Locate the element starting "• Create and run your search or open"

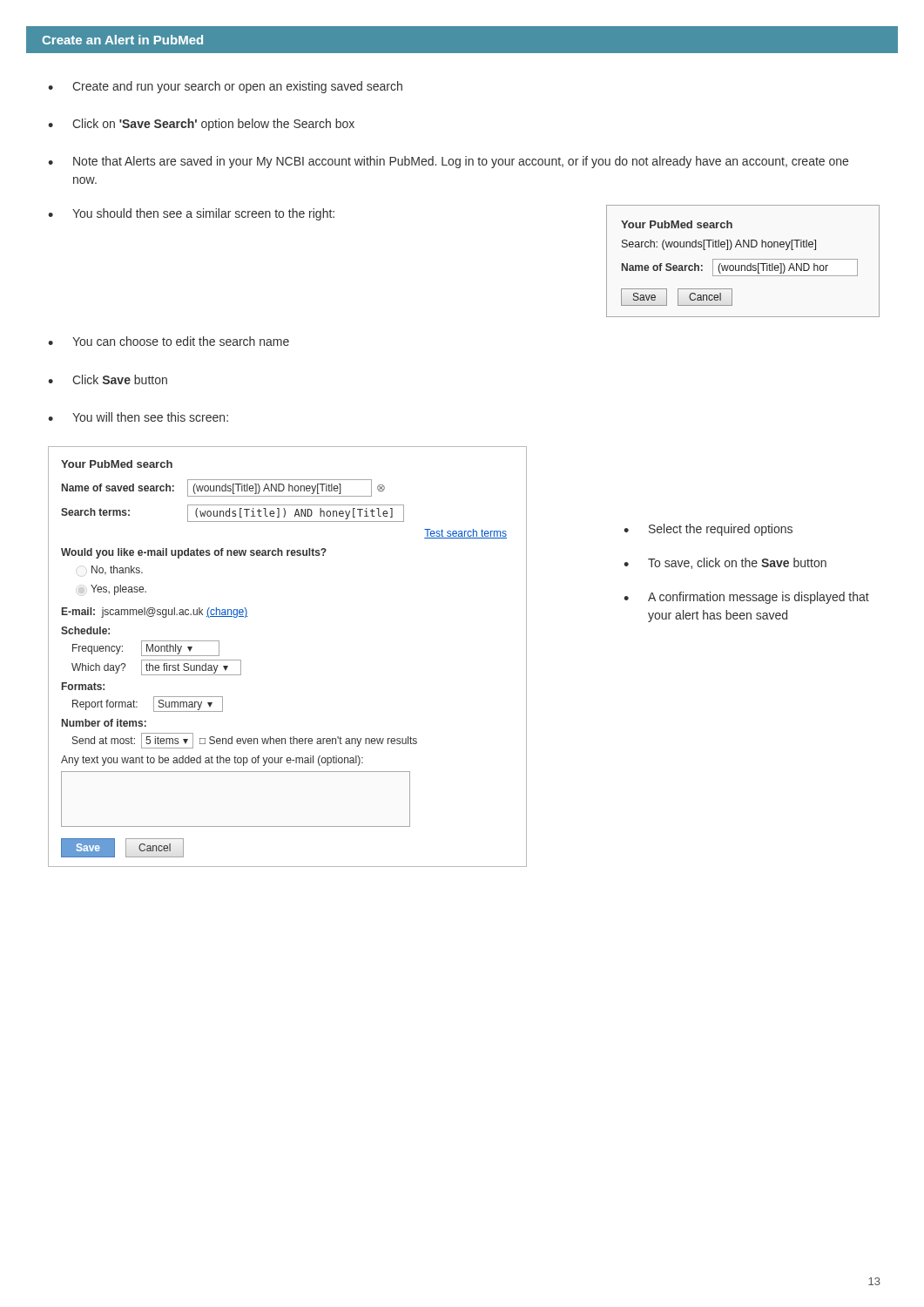pos(225,87)
